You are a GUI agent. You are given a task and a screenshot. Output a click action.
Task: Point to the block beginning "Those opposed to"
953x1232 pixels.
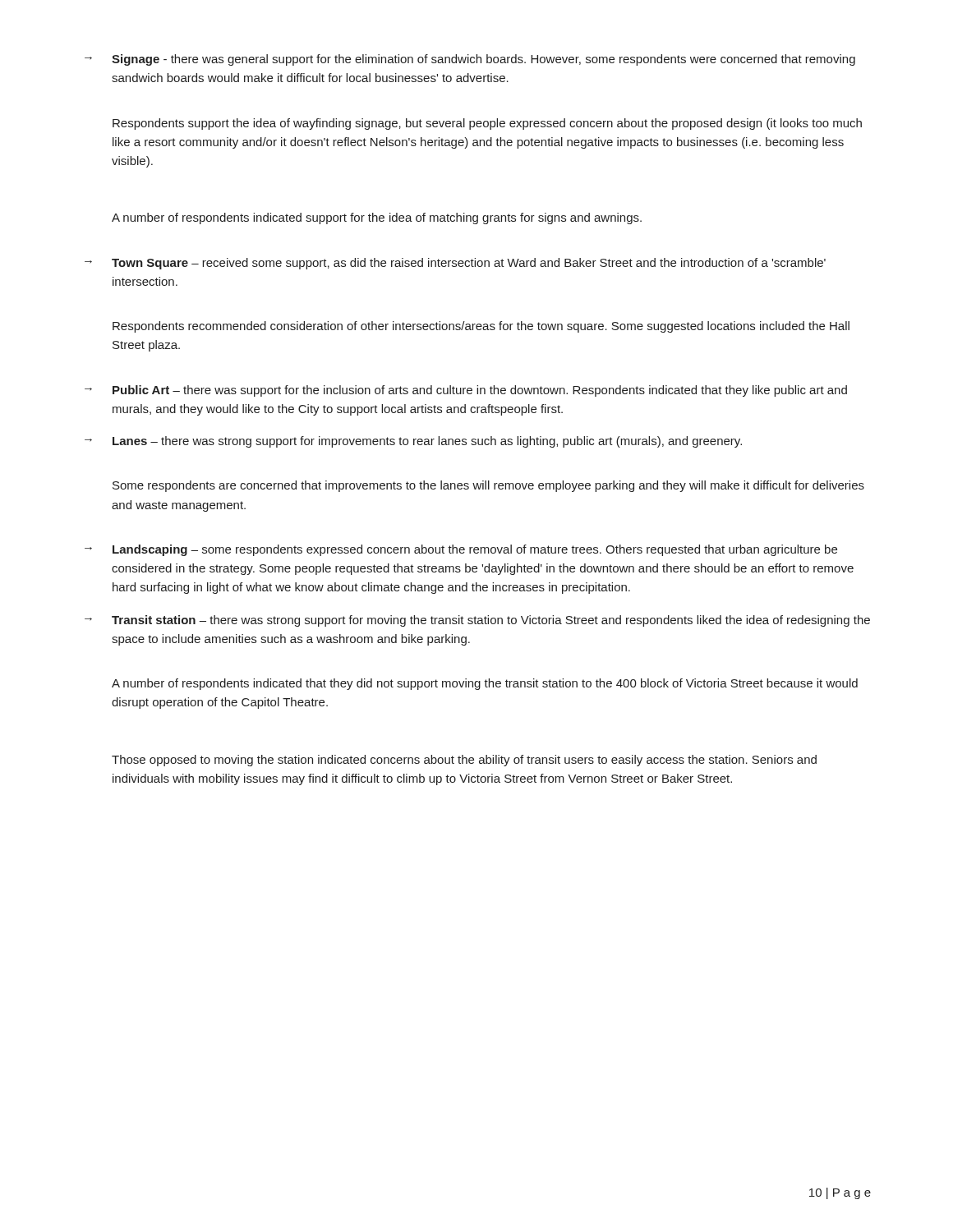pos(491,769)
